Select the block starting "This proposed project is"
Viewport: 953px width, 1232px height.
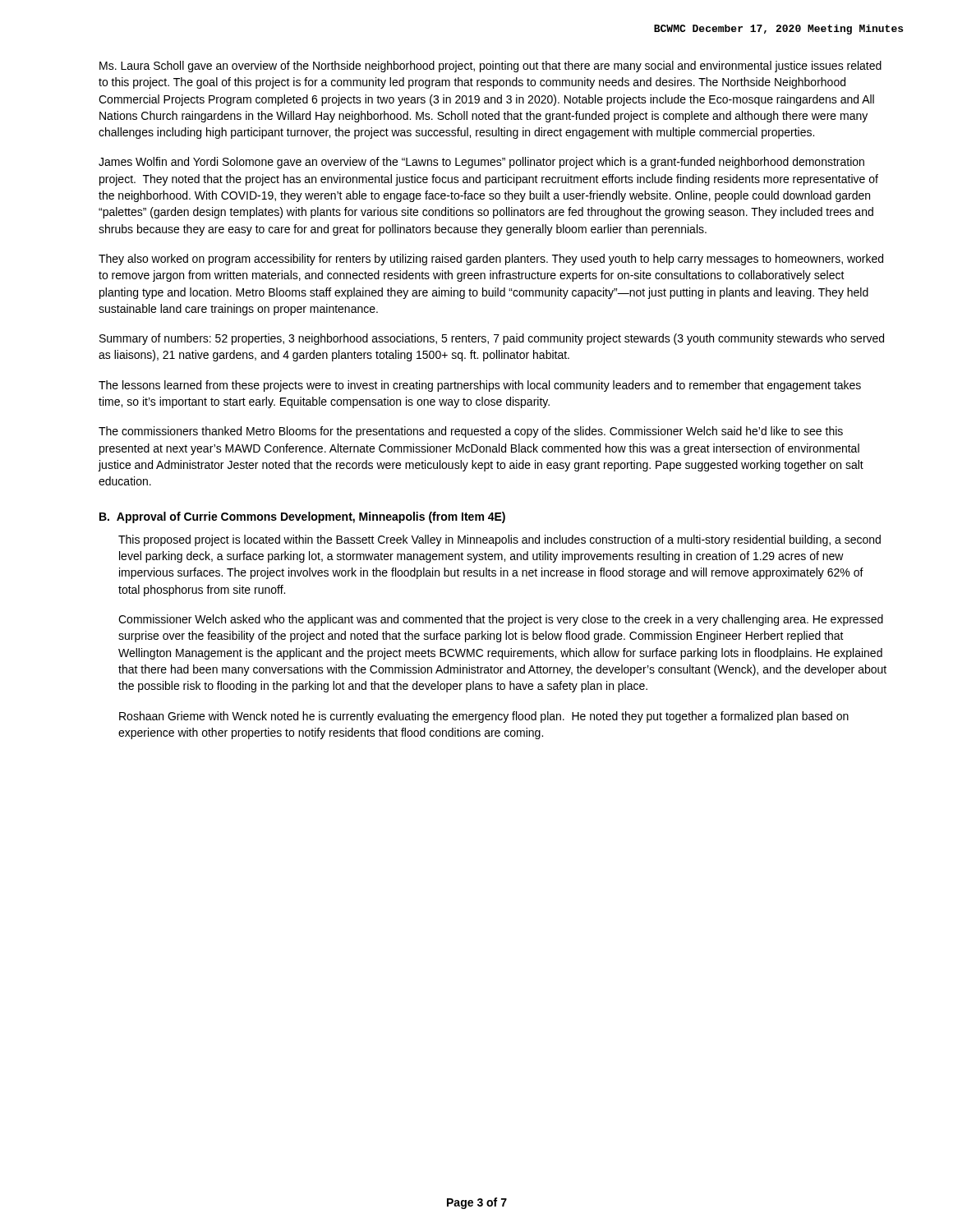pos(500,565)
